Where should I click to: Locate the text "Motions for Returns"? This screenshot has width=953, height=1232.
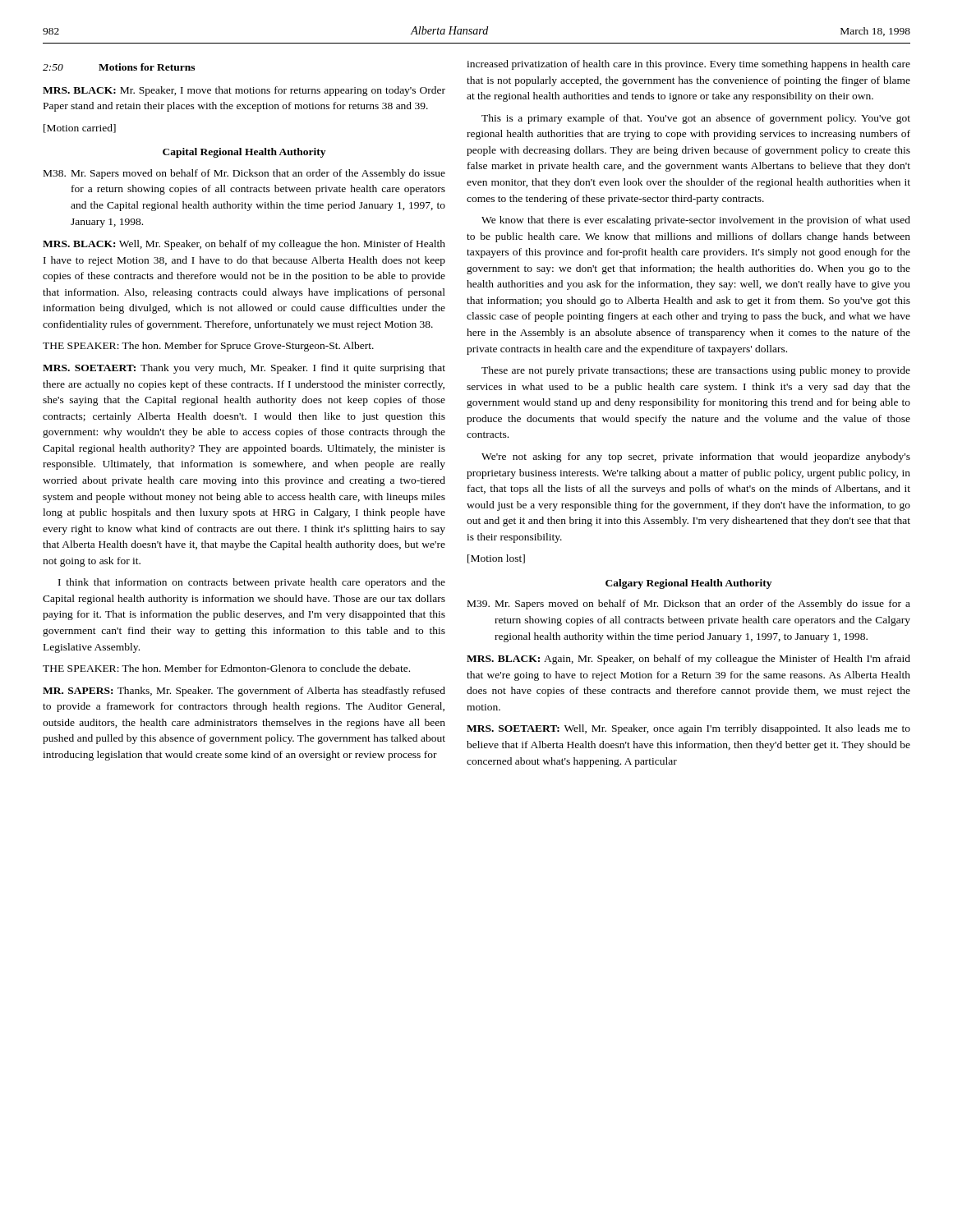pyautogui.click(x=147, y=67)
